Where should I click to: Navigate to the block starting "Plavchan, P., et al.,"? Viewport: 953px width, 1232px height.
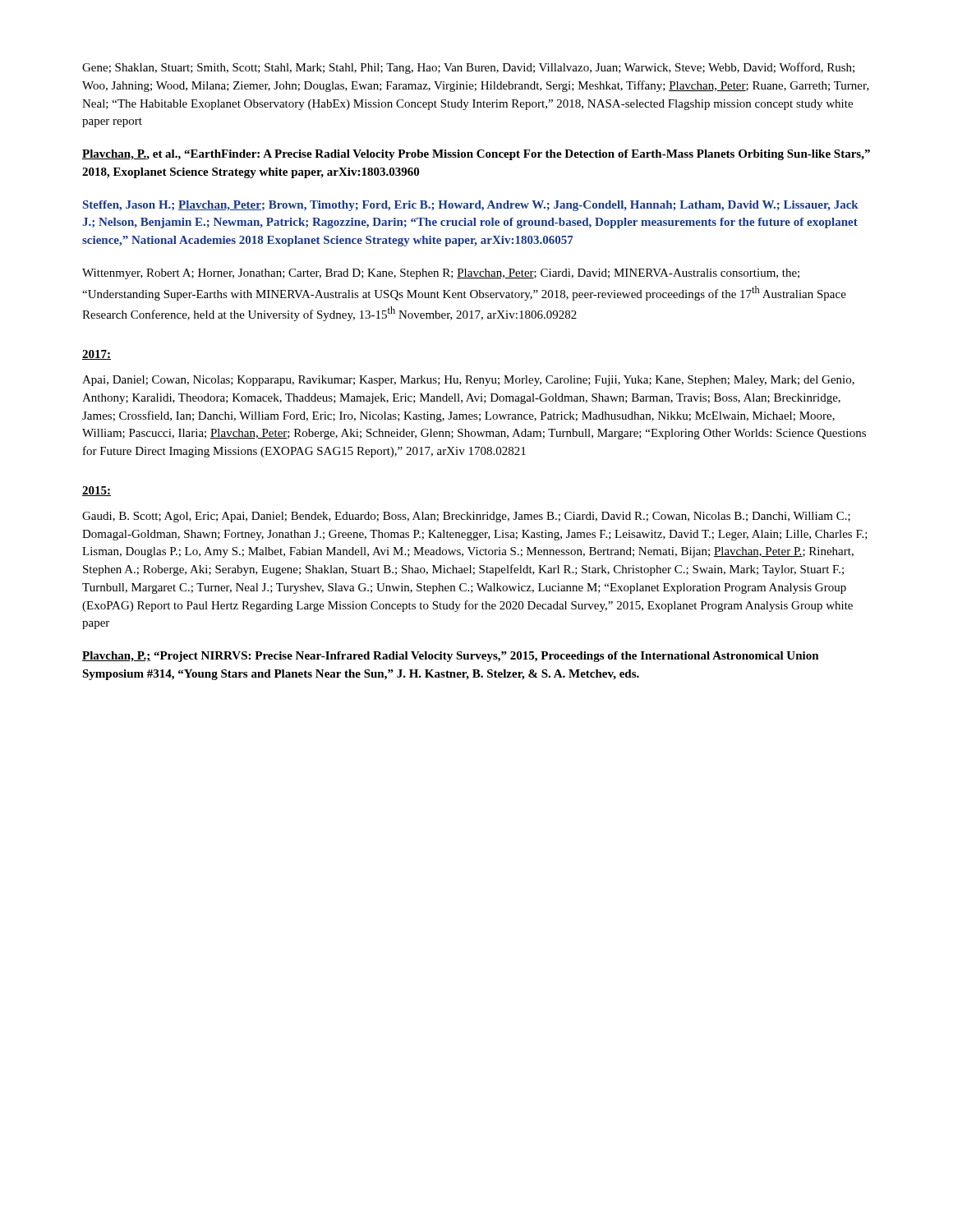(476, 163)
